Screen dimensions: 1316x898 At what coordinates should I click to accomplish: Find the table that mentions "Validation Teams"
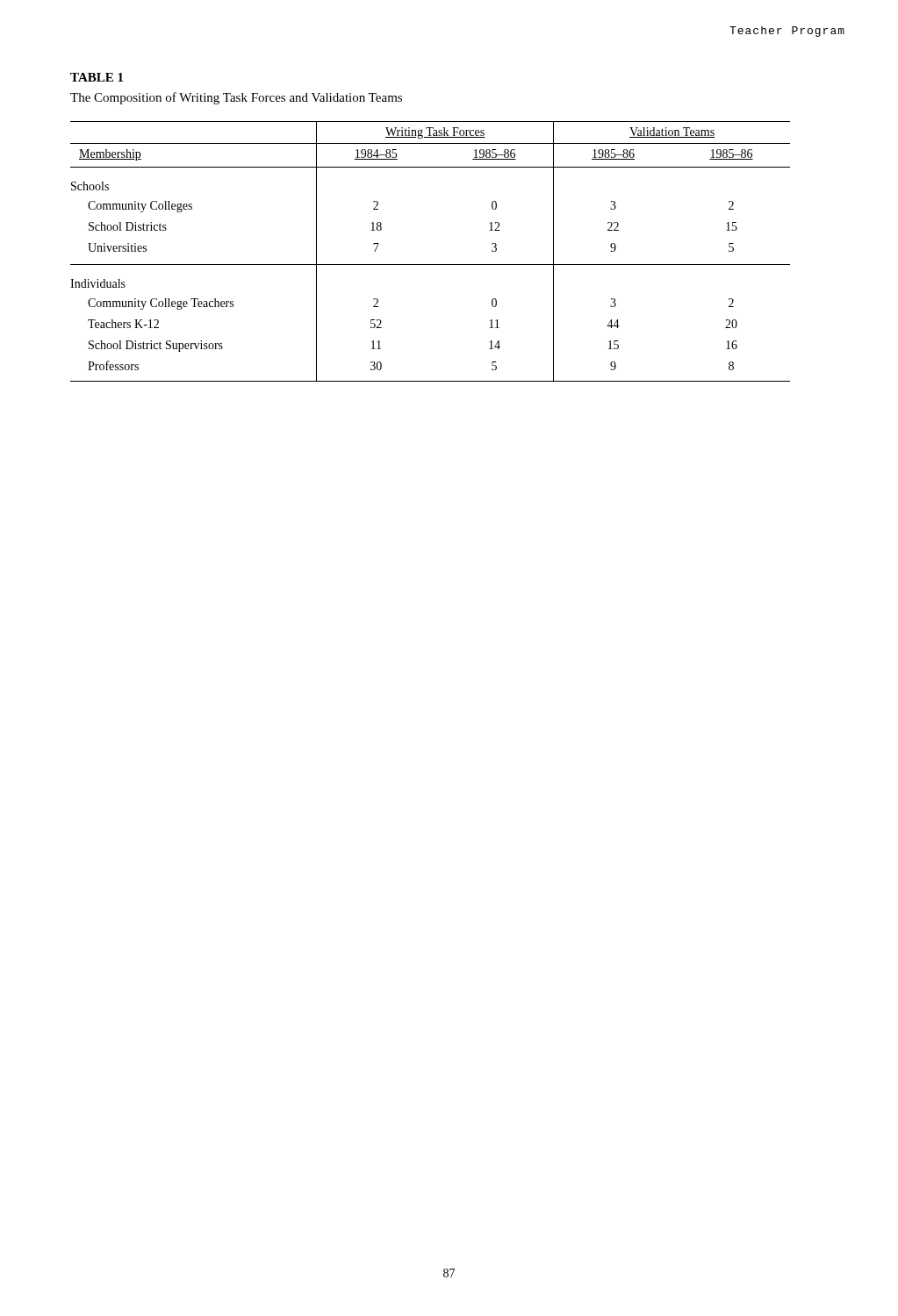(430, 251)
